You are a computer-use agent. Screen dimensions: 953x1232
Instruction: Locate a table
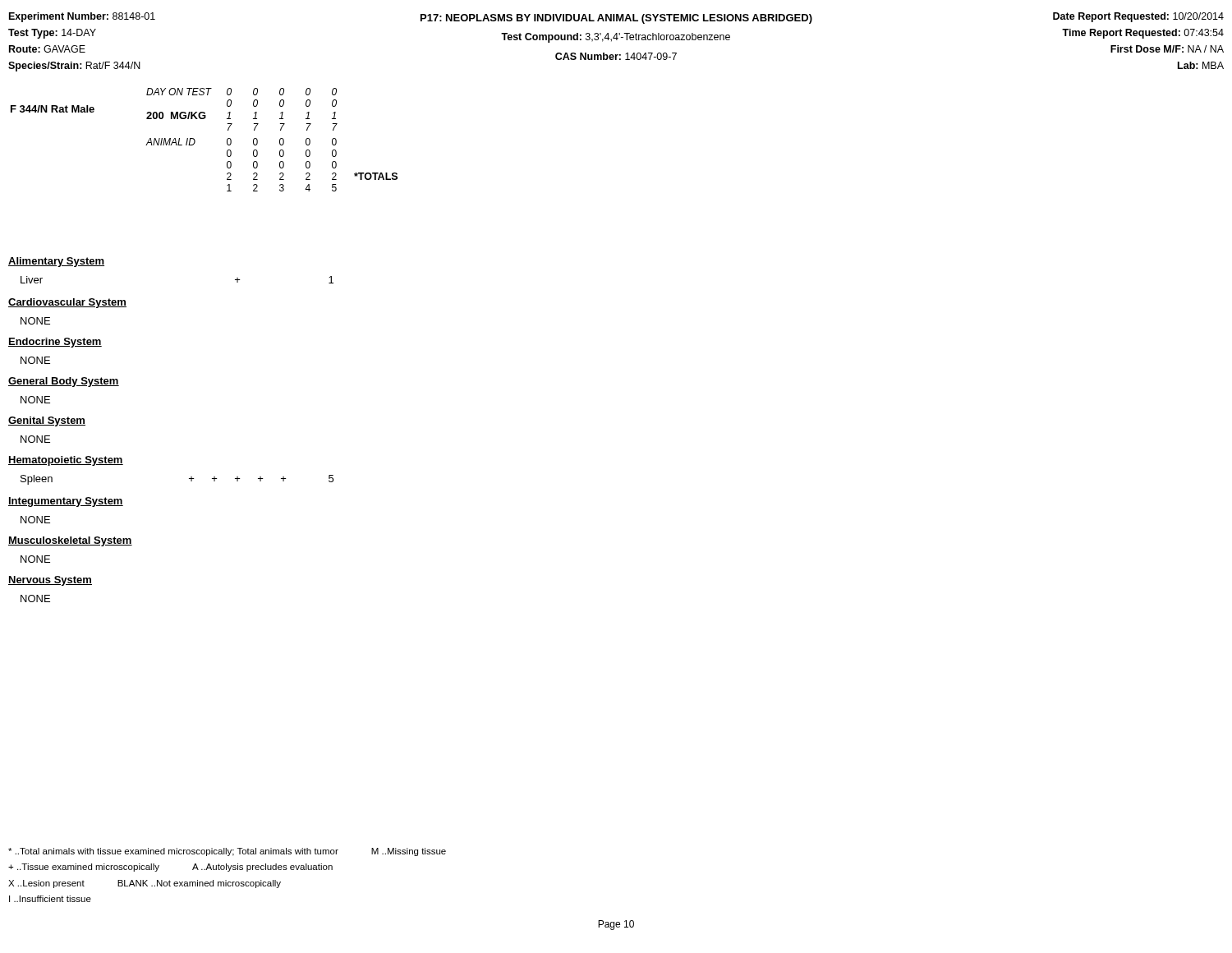[x=212, y=140]
